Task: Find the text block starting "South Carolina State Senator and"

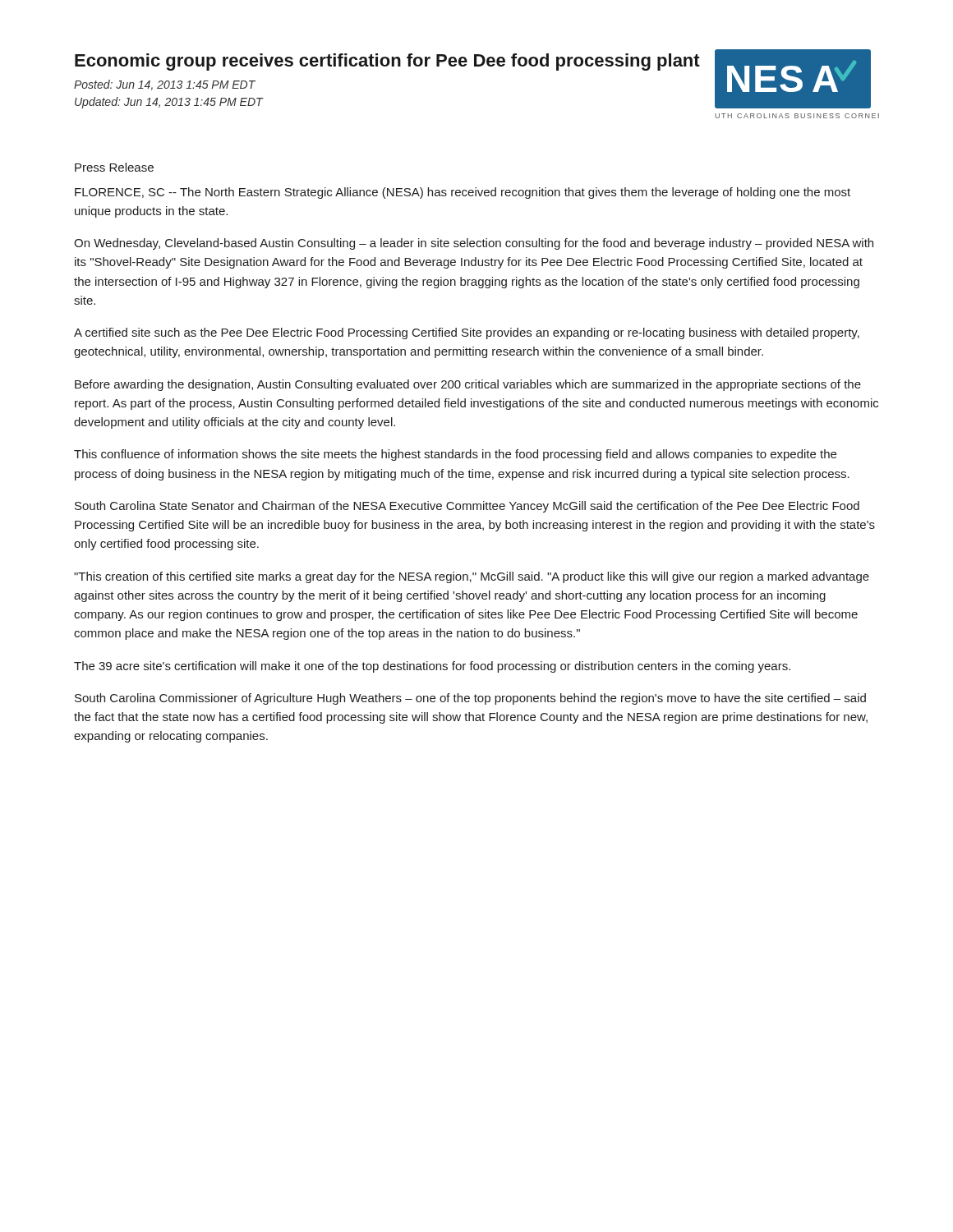Action: [x=474, y=525]
